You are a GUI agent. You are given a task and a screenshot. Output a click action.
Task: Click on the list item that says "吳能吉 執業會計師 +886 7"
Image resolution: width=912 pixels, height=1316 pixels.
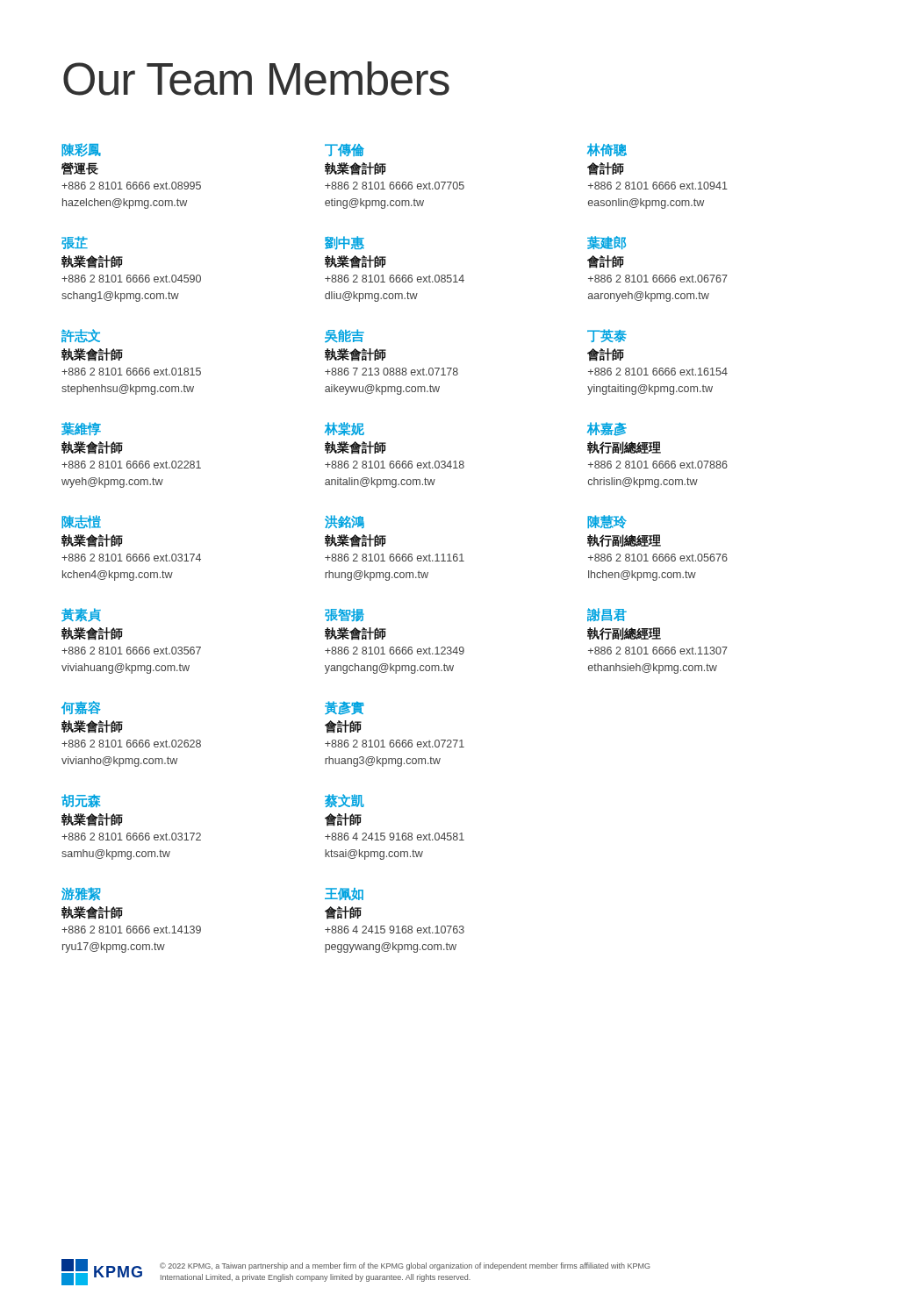click(456, 362)
